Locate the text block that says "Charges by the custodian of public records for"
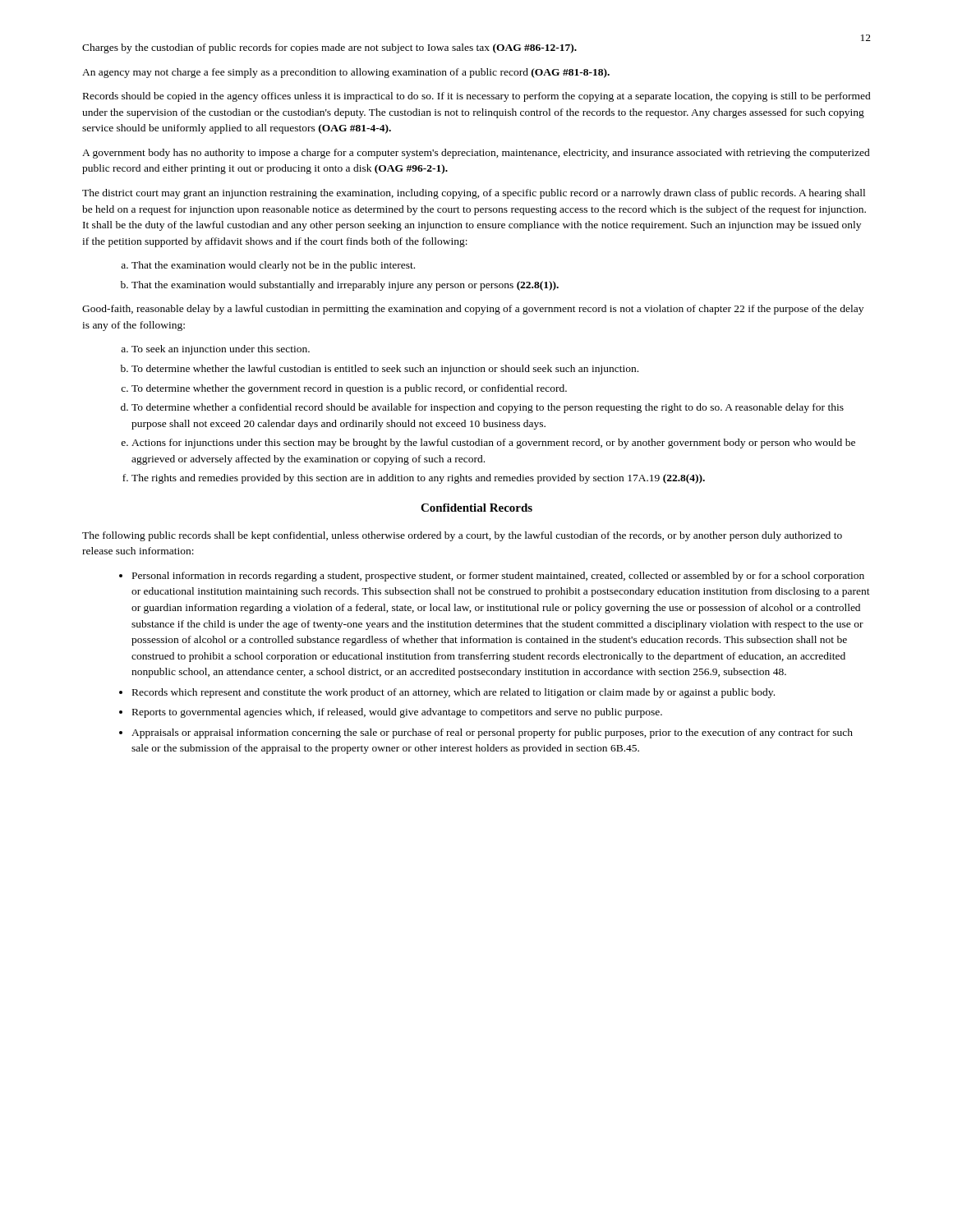Viewport: 953px width, 1232px height. (476, 47)
